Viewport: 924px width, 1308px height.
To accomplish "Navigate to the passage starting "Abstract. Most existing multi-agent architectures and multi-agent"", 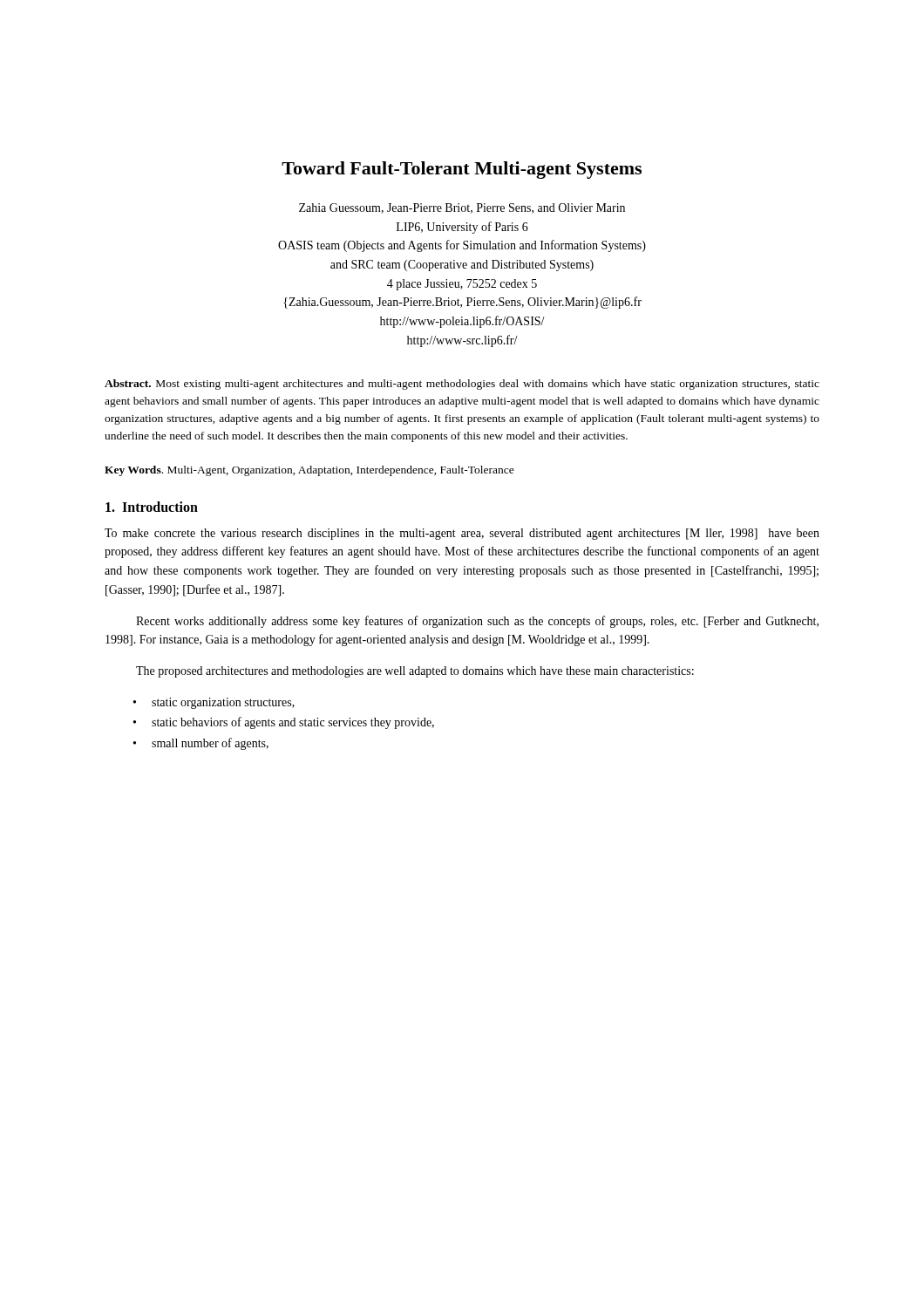I will pyautogui.click(x=462, y=410).
